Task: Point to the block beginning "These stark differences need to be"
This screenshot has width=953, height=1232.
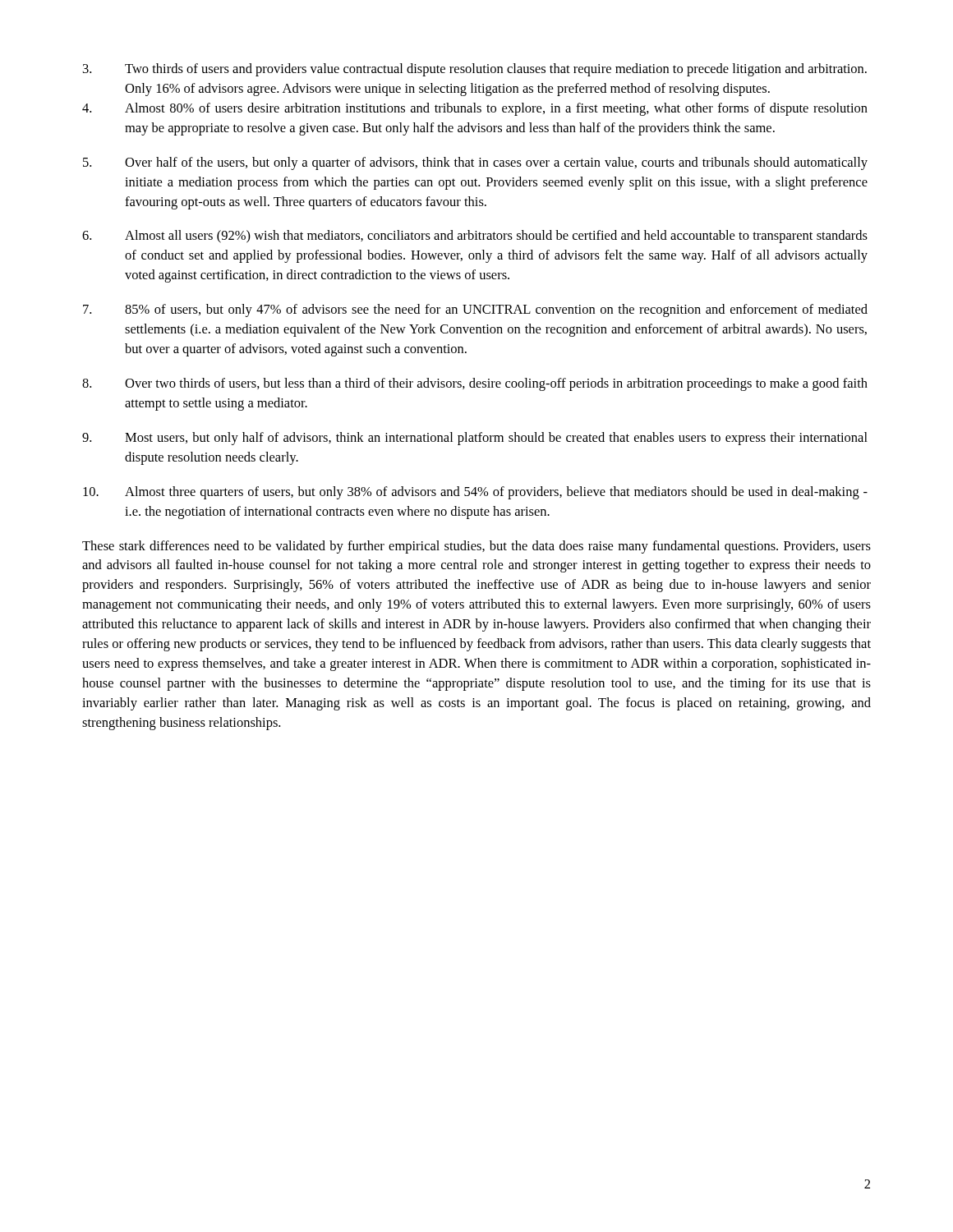Action: pos(476,634)
